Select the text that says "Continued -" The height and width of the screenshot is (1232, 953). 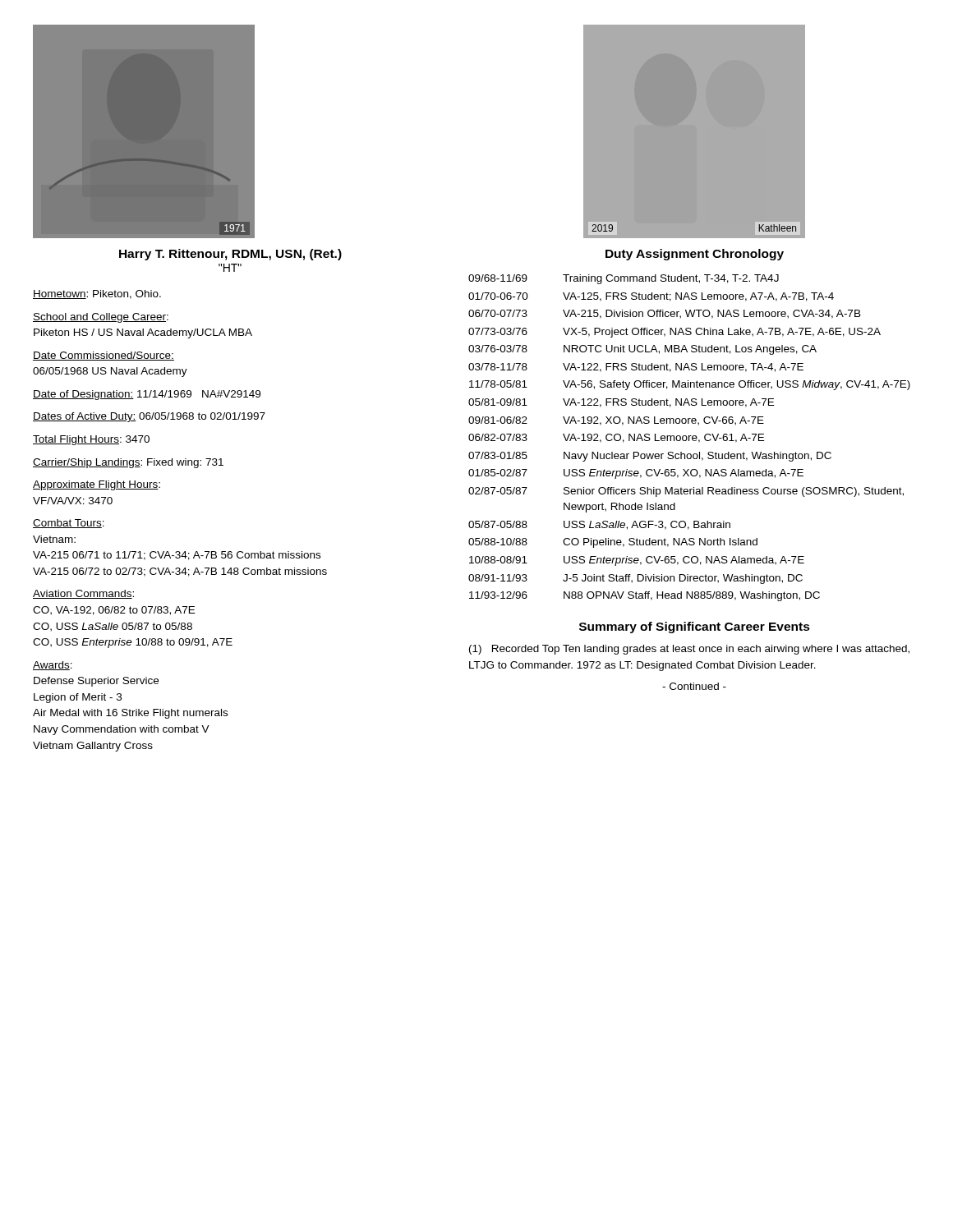click(x=694, y=686)
